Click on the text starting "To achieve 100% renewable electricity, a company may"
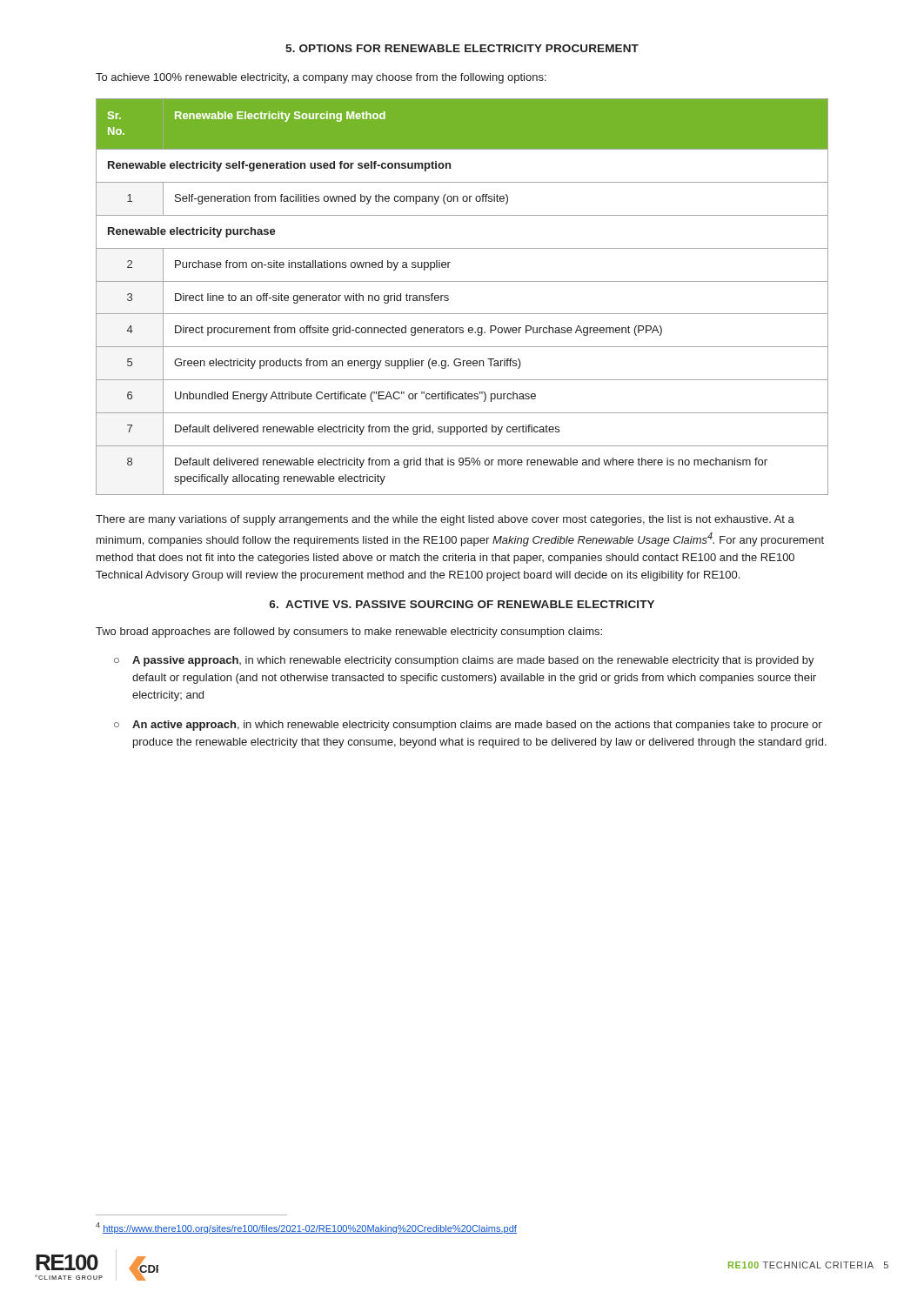 (x=321, y=77)
